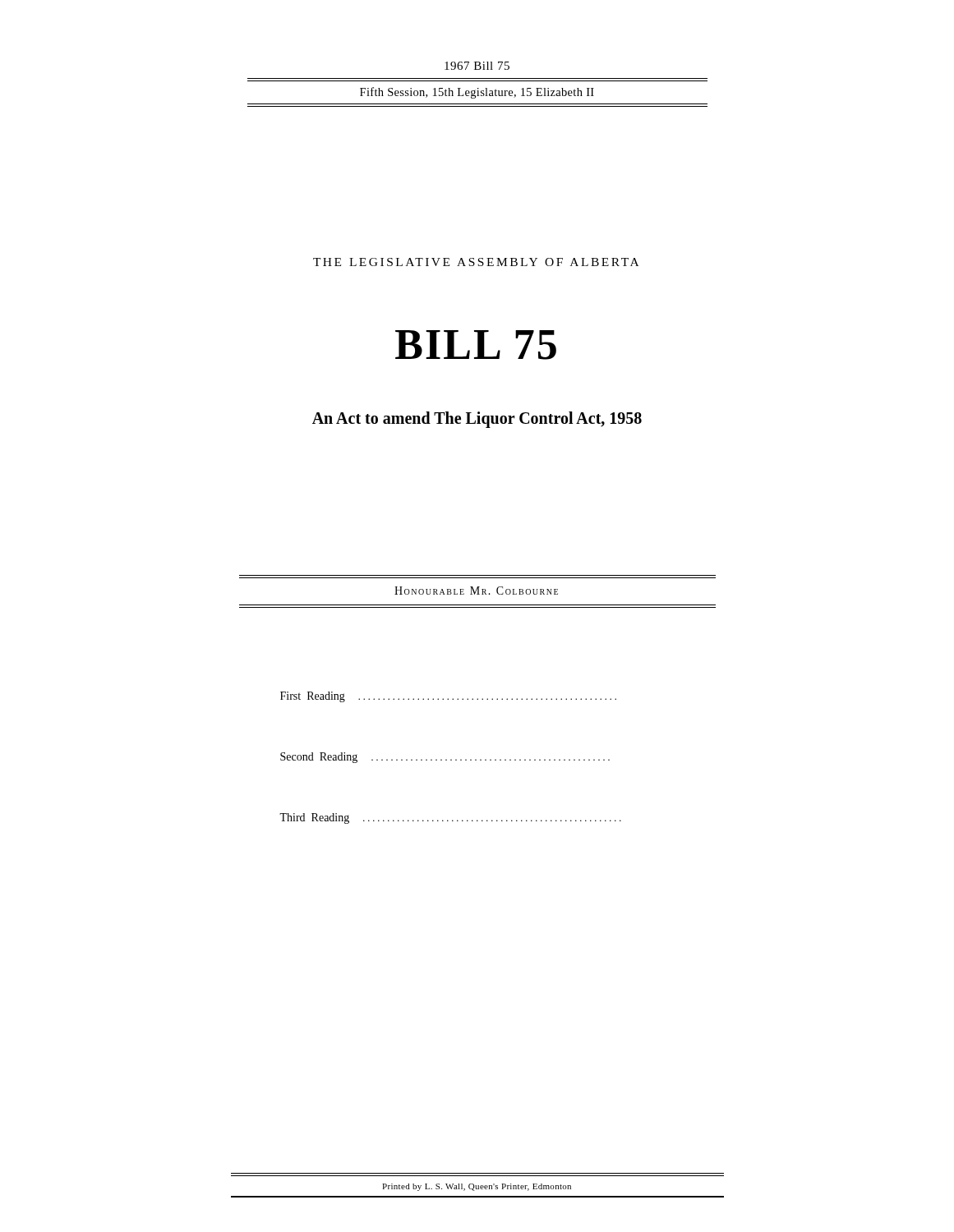Select the text that says "Second Reading"
Viewport: 954px width, 1232px height.
[x=446, y=757]
